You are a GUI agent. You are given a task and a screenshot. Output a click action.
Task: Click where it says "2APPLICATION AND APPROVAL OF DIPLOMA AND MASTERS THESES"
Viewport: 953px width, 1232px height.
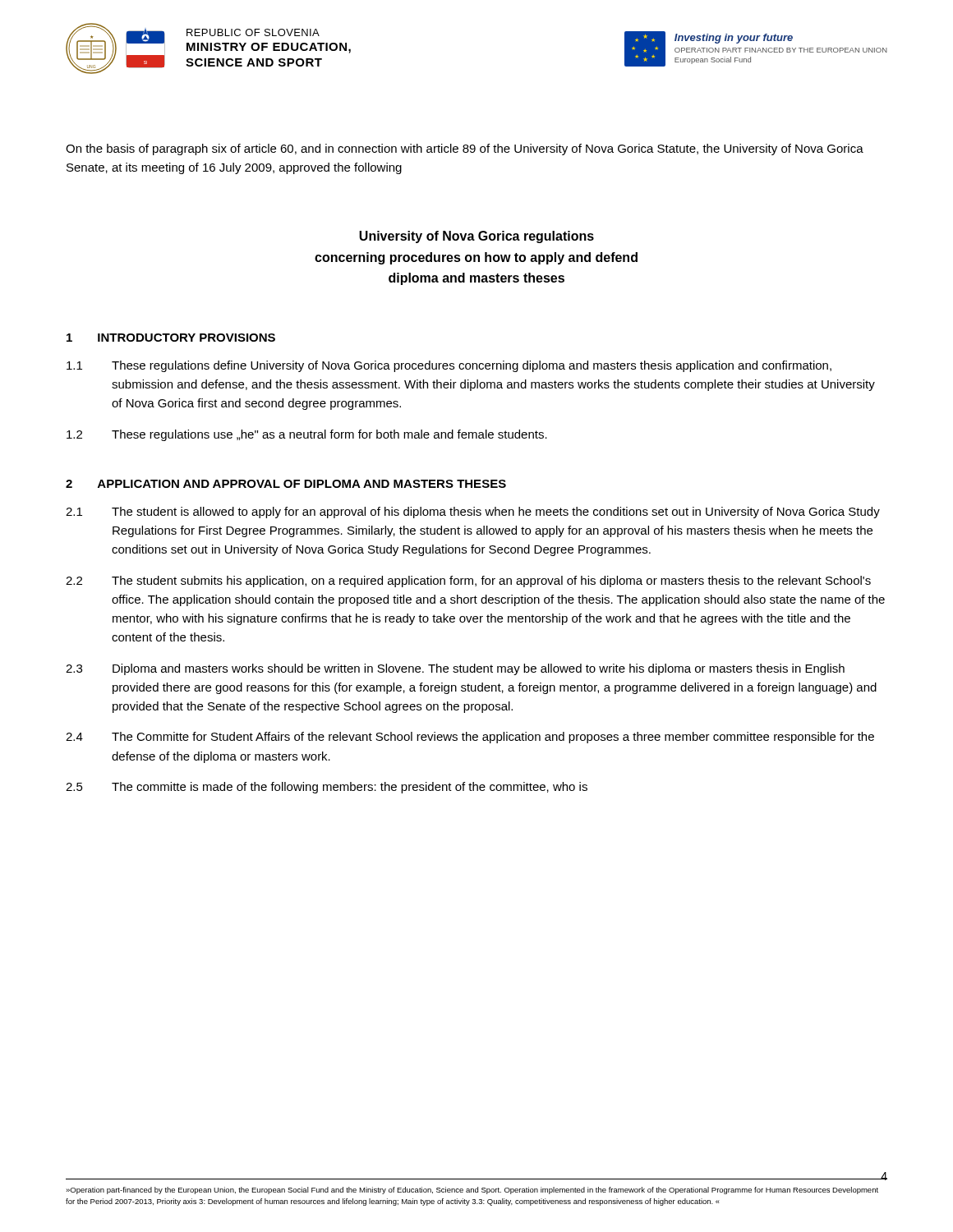(x=286, y=483)
